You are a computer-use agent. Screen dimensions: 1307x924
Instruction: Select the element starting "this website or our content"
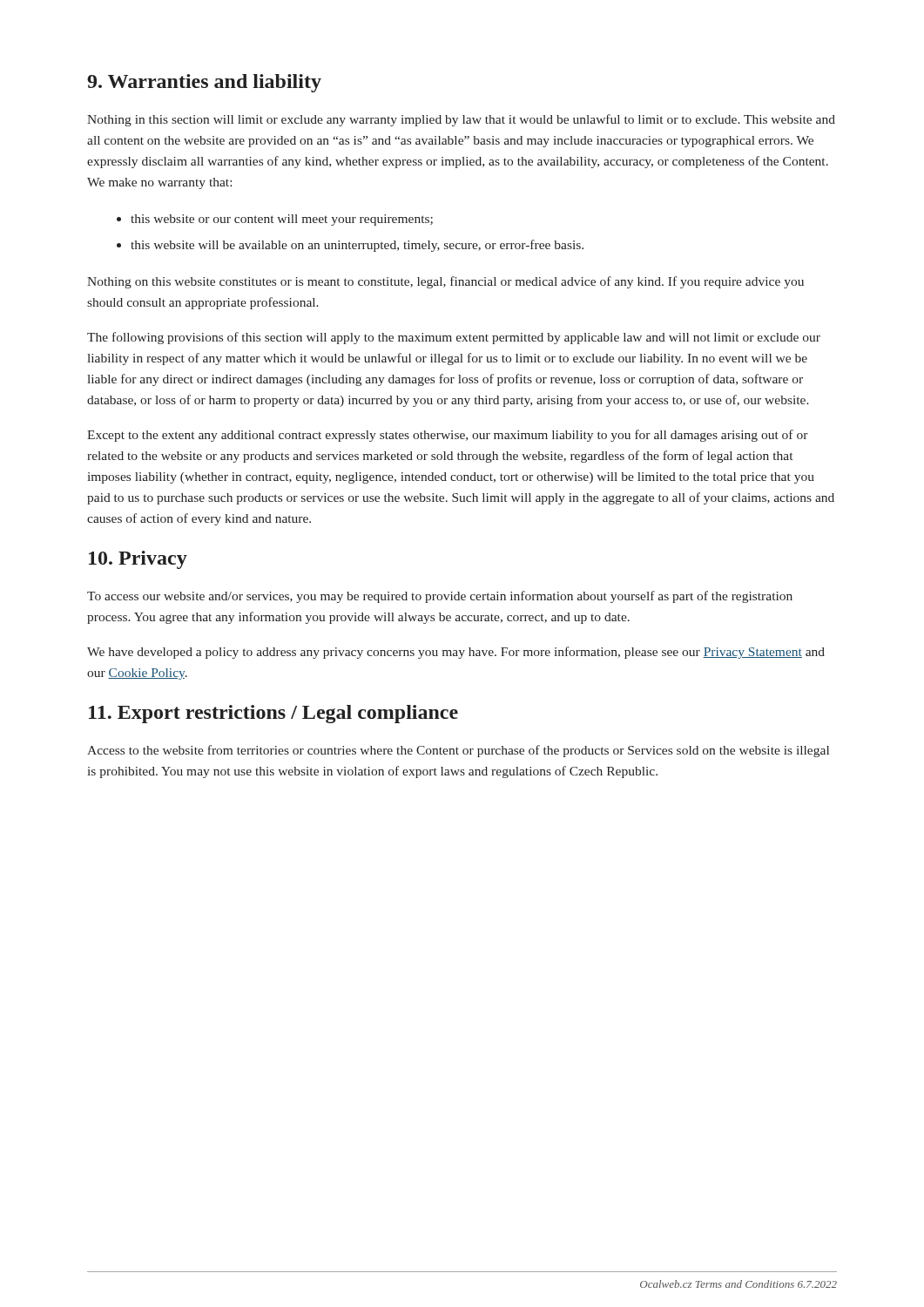pos(484,232)
